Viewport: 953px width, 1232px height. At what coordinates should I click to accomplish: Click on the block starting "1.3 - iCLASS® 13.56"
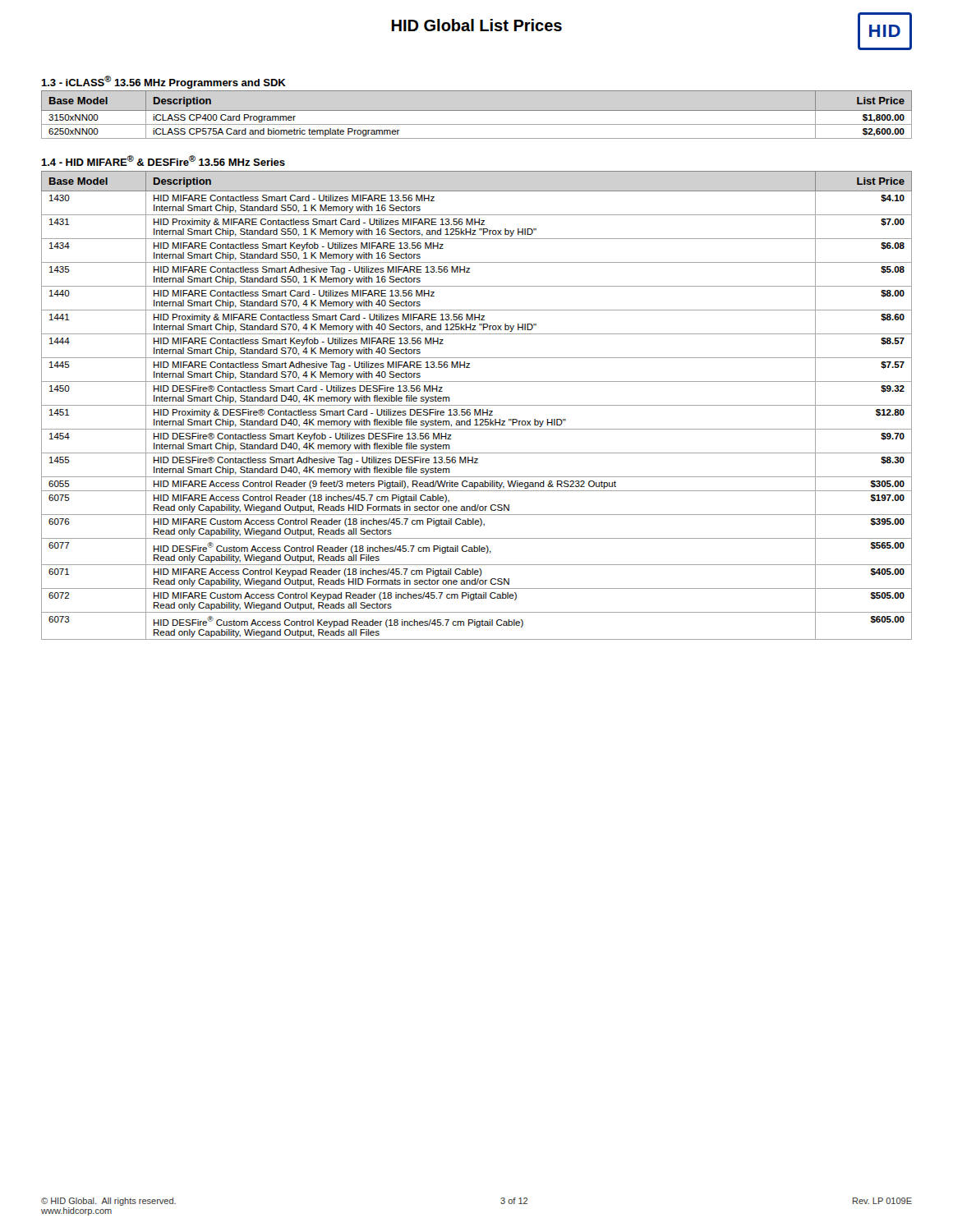(x=163, y=81)
